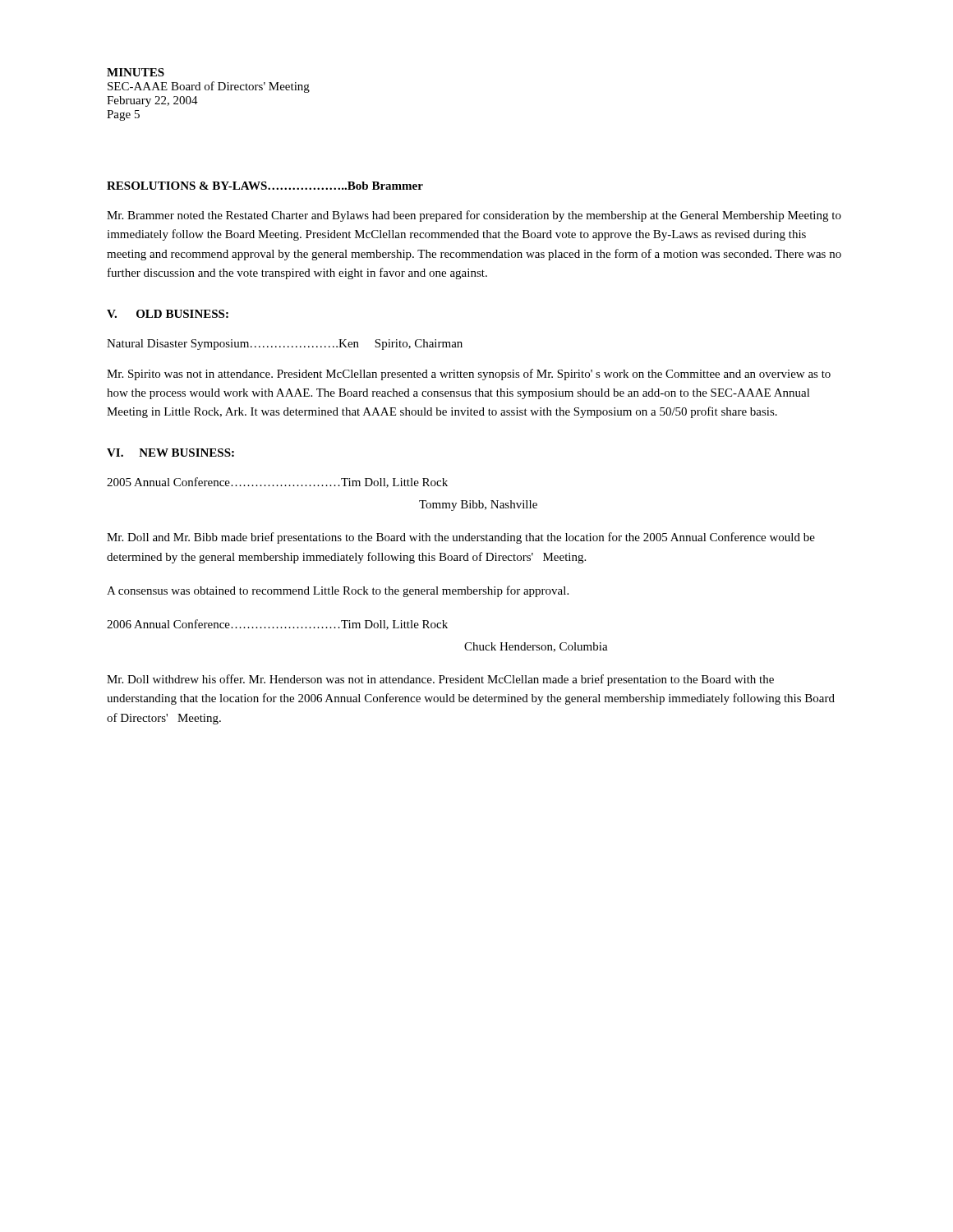
Task: Find the passage starting "Mr. Spirito was not in attendance."
Action: (469, 392)
